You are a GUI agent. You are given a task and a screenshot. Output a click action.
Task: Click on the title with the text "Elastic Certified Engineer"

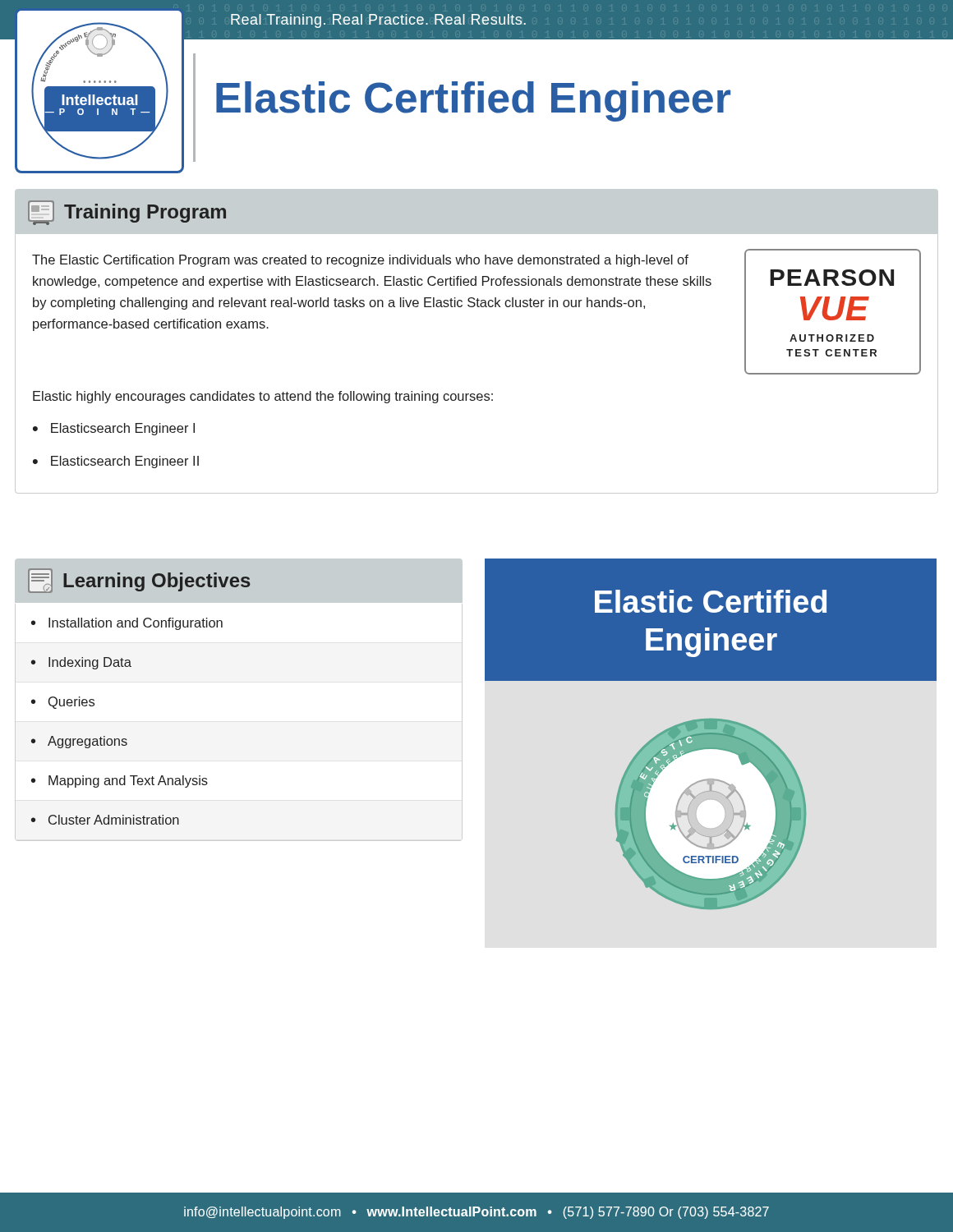click(x=472, y=98)
